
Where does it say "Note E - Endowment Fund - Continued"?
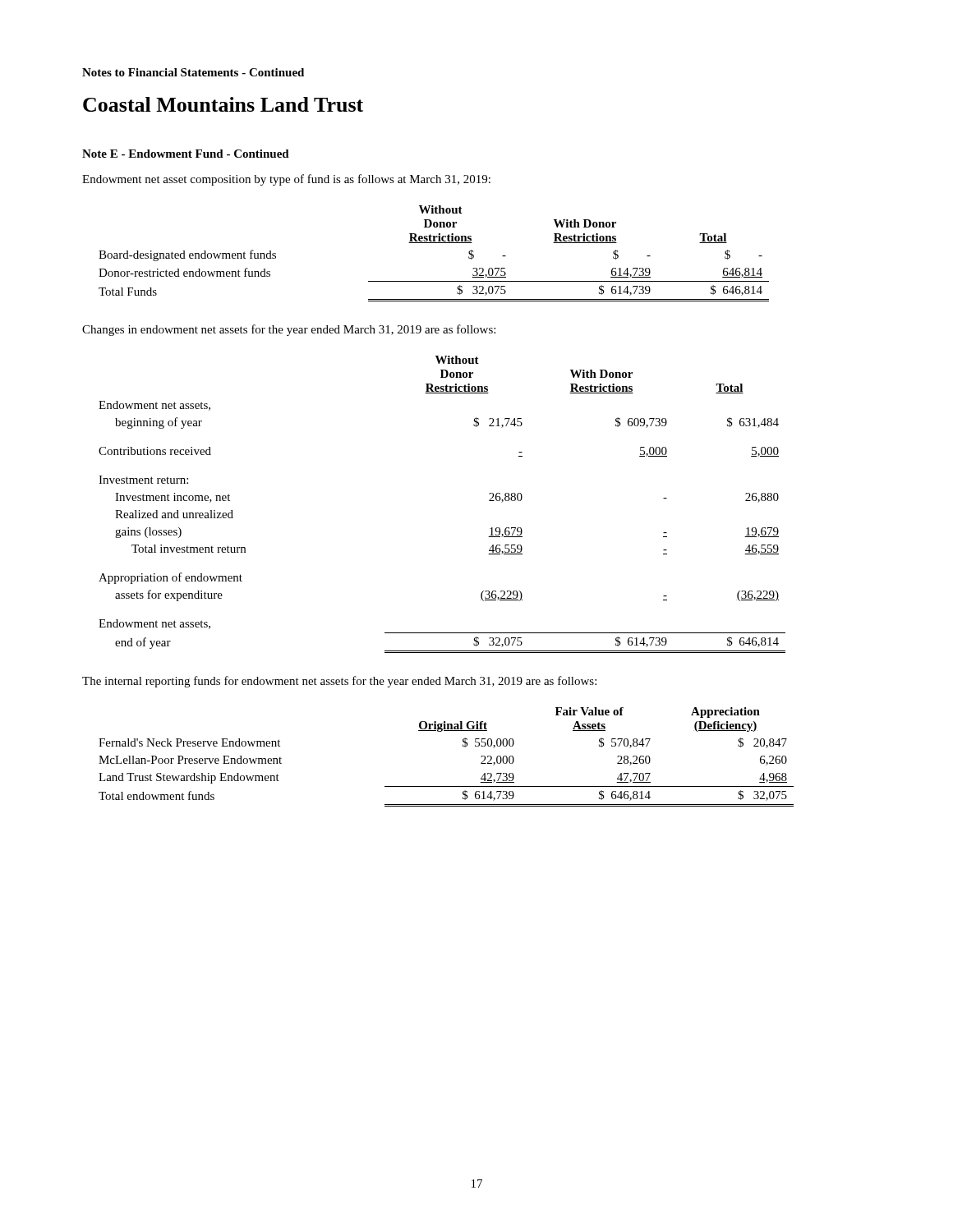(186, 154)
